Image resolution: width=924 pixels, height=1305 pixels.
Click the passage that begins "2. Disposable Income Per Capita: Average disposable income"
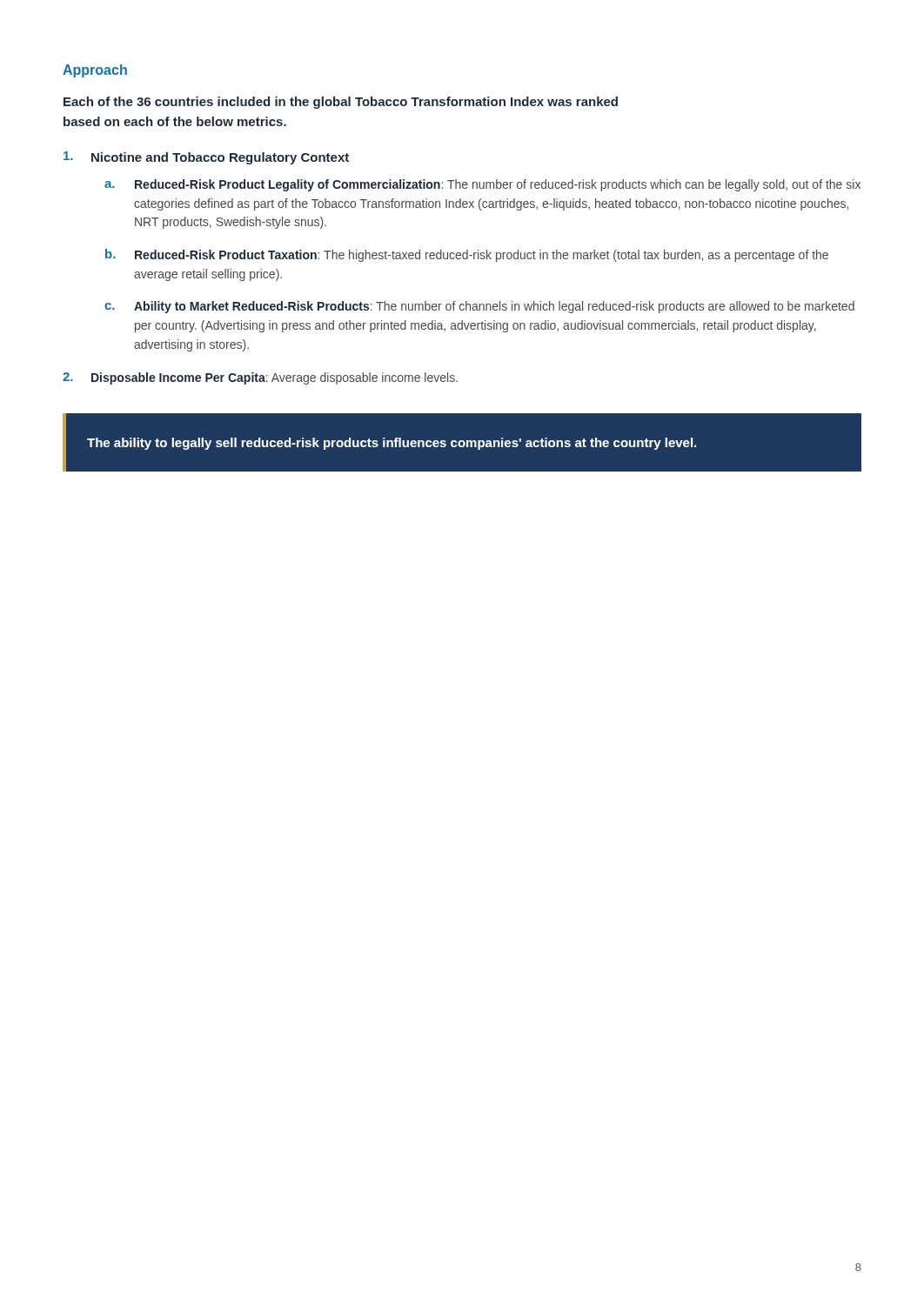point(261,378)
